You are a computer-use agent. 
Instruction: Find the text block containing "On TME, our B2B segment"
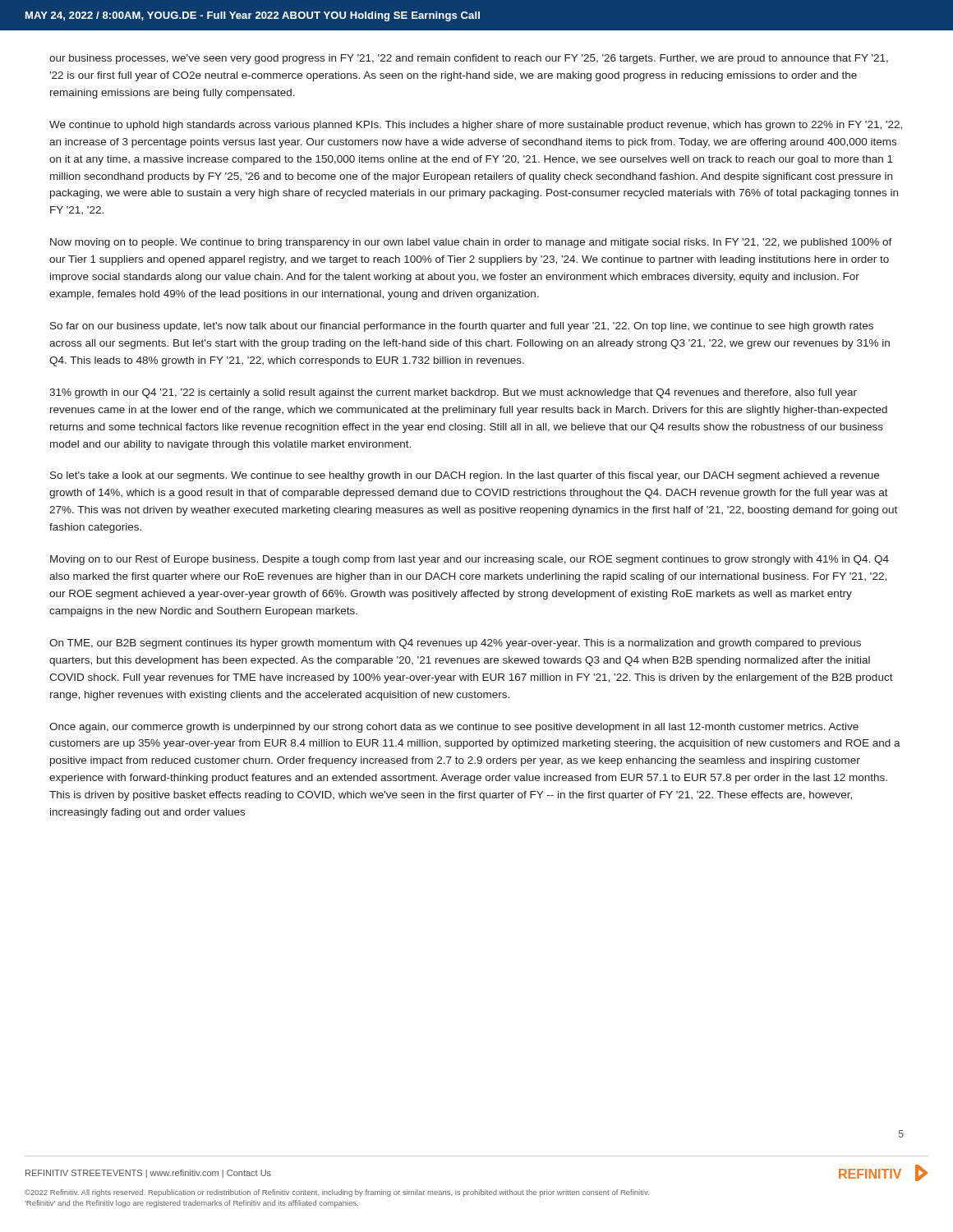coord(471,668)
